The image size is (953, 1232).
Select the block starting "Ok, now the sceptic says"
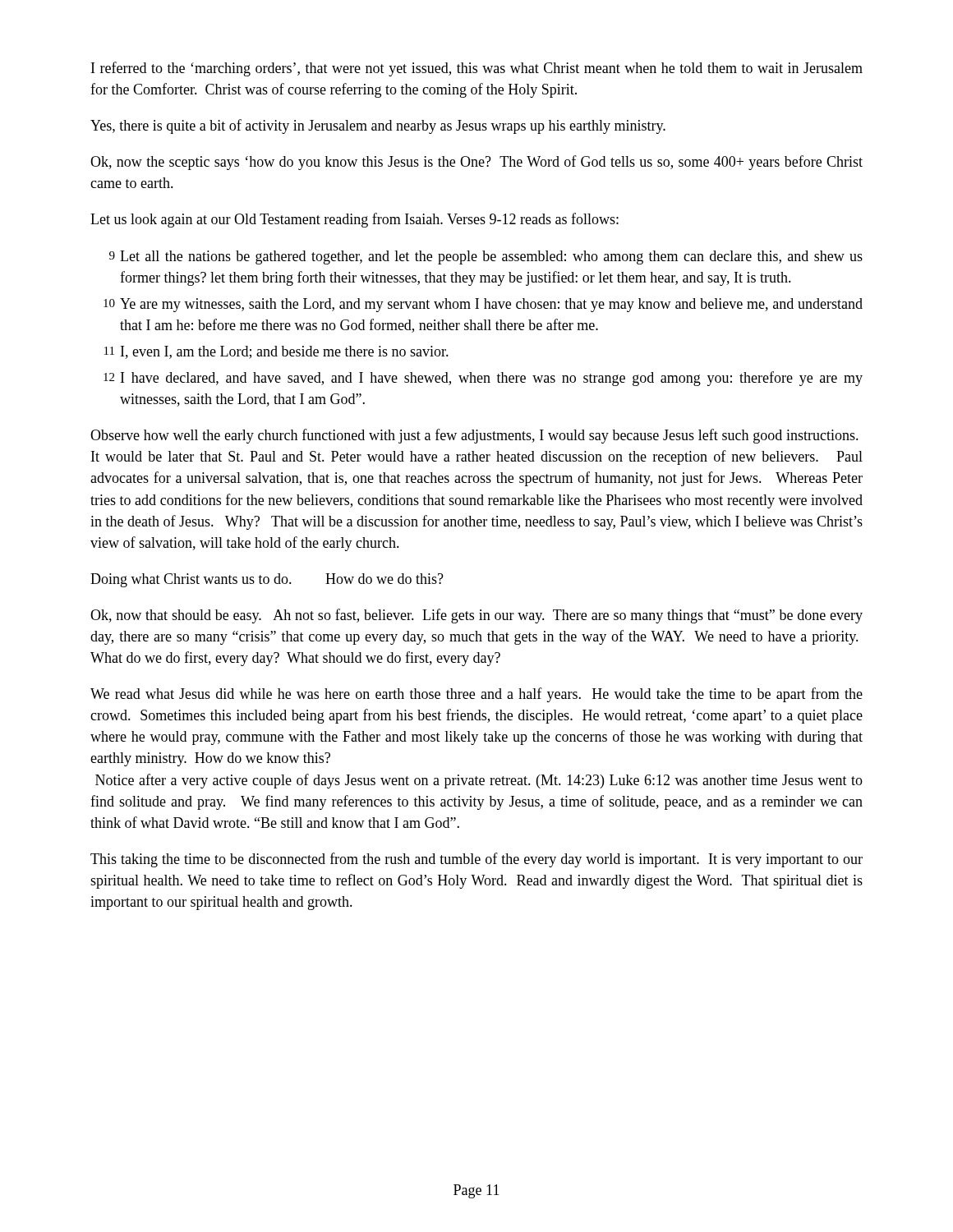point(476,173)
